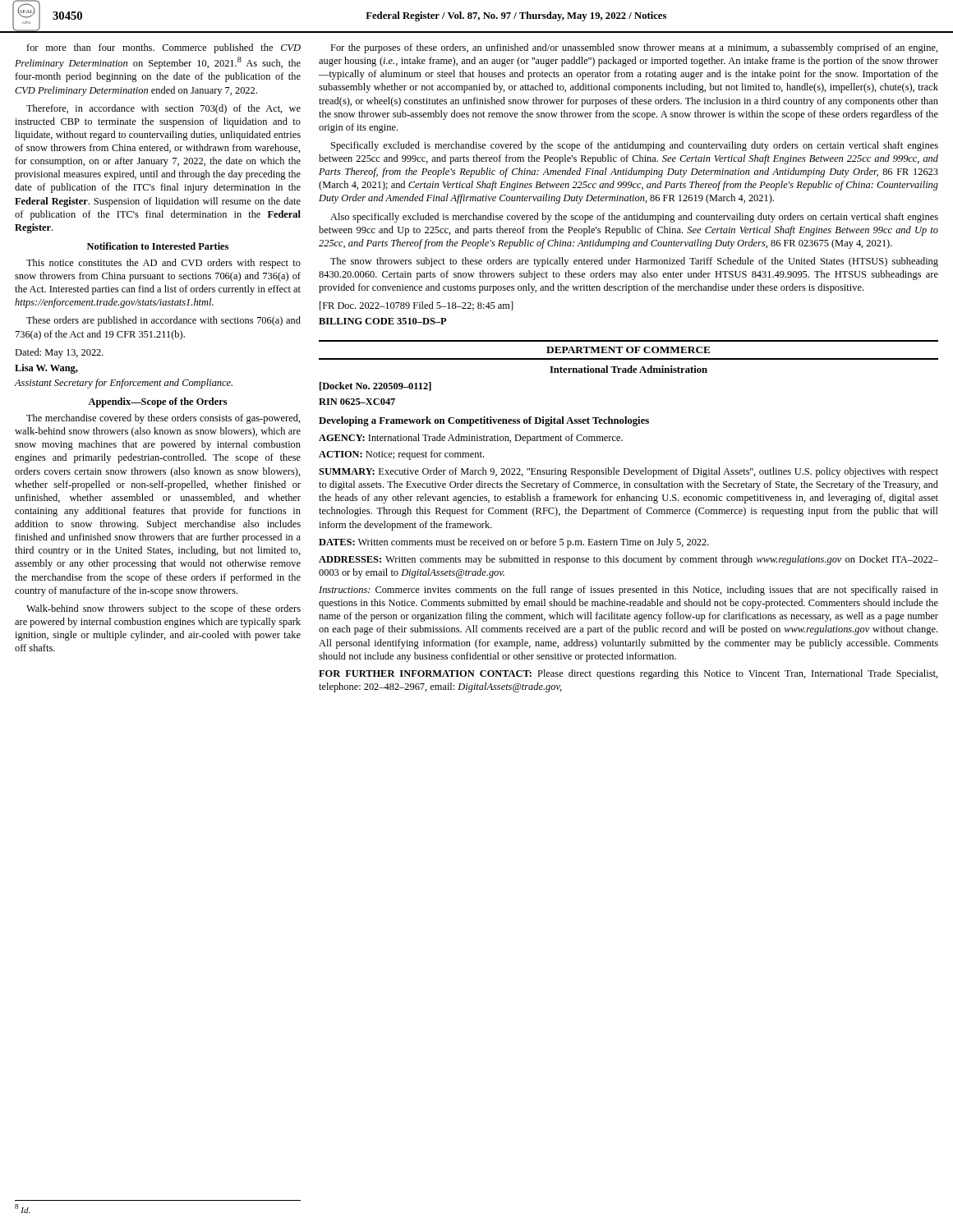Select the text containing "RIN 0625–XC047"
The width and height of the screenshot is (953, 1232).
(x=357, y=402)
